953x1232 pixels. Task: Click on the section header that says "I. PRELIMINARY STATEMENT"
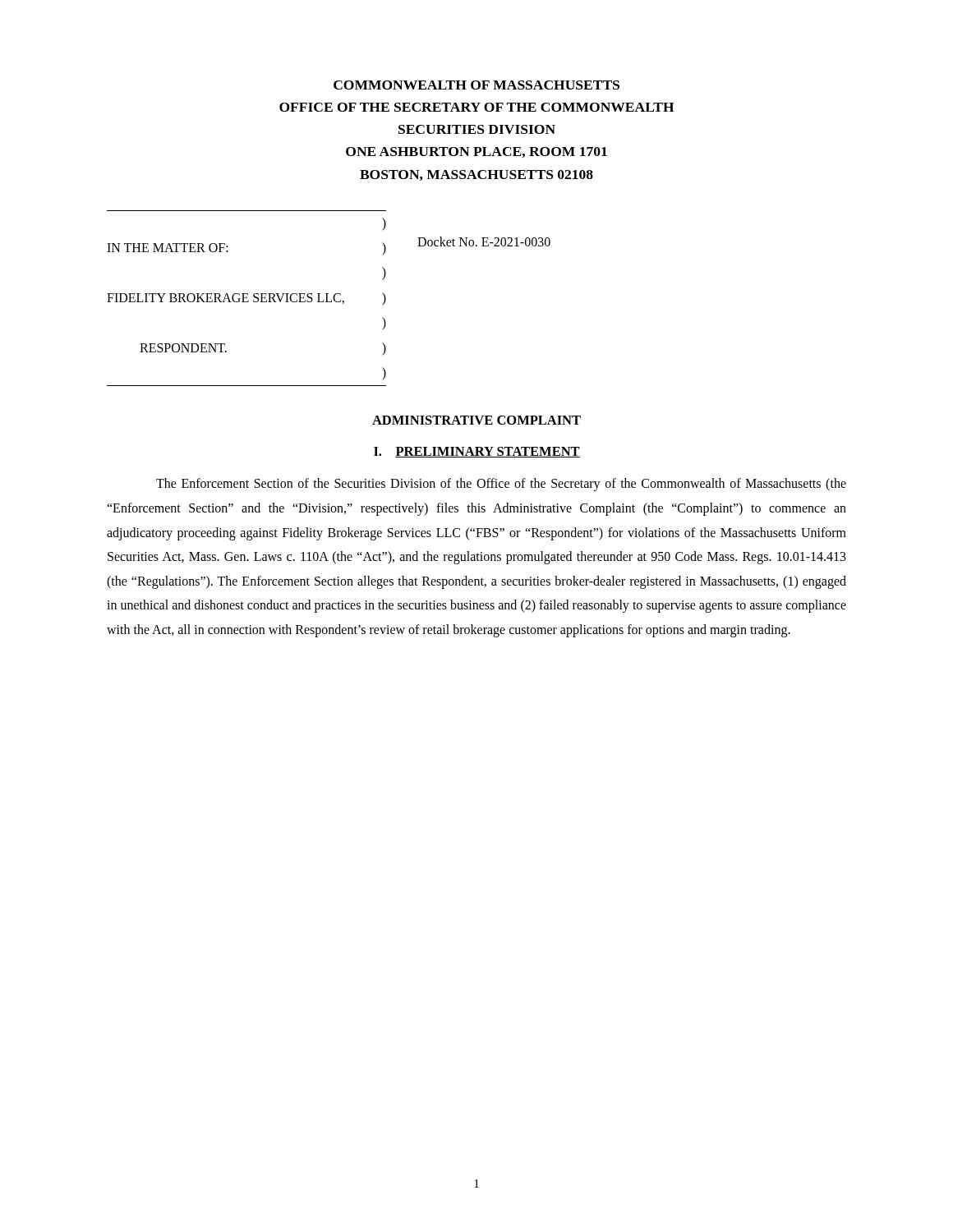[476, 452]
